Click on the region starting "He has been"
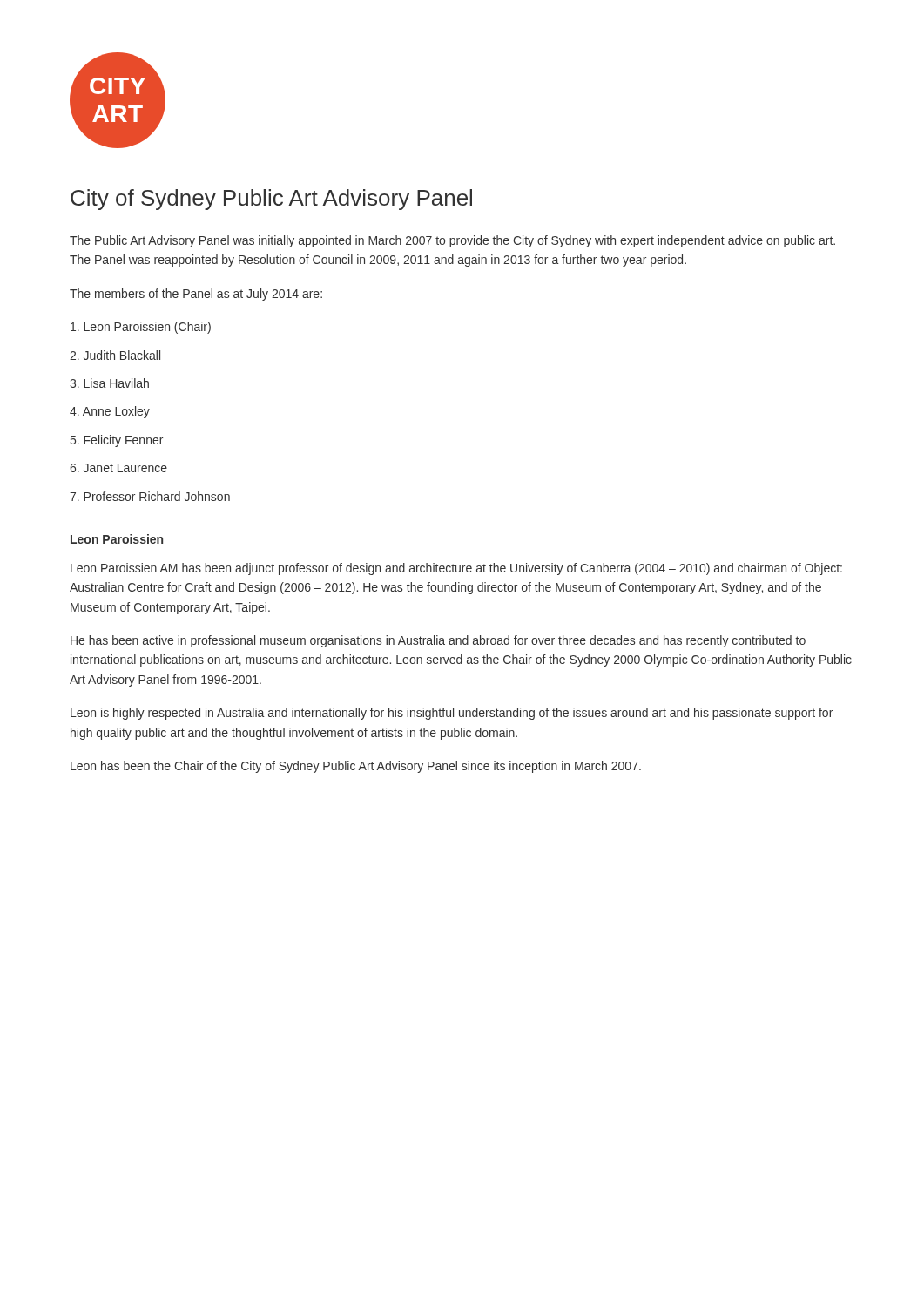The height and width of the screenshot is (1307, 924). pos(462,660)
